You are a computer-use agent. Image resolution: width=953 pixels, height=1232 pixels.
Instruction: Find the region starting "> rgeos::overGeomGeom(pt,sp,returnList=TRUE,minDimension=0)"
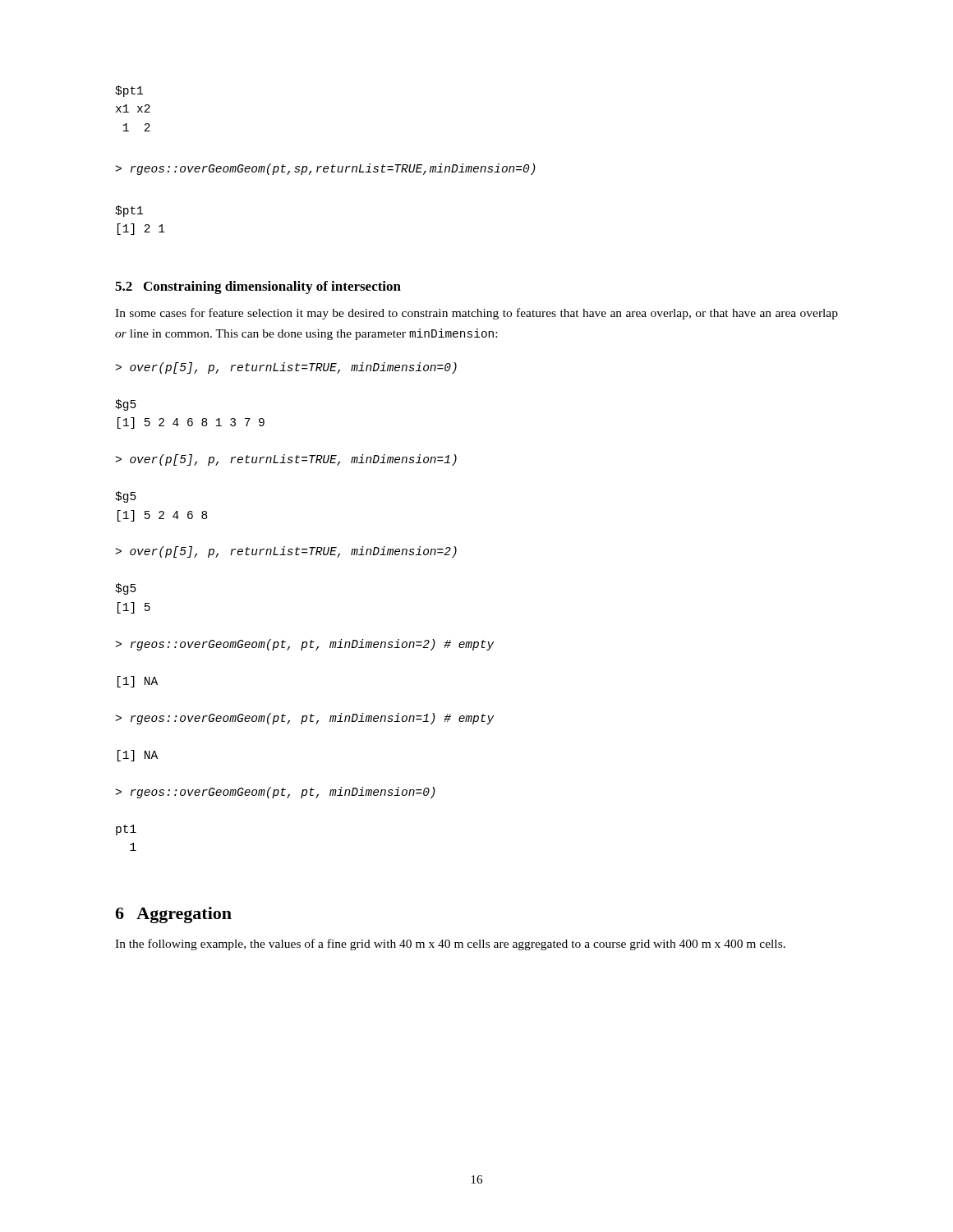[x=476, y=170]
